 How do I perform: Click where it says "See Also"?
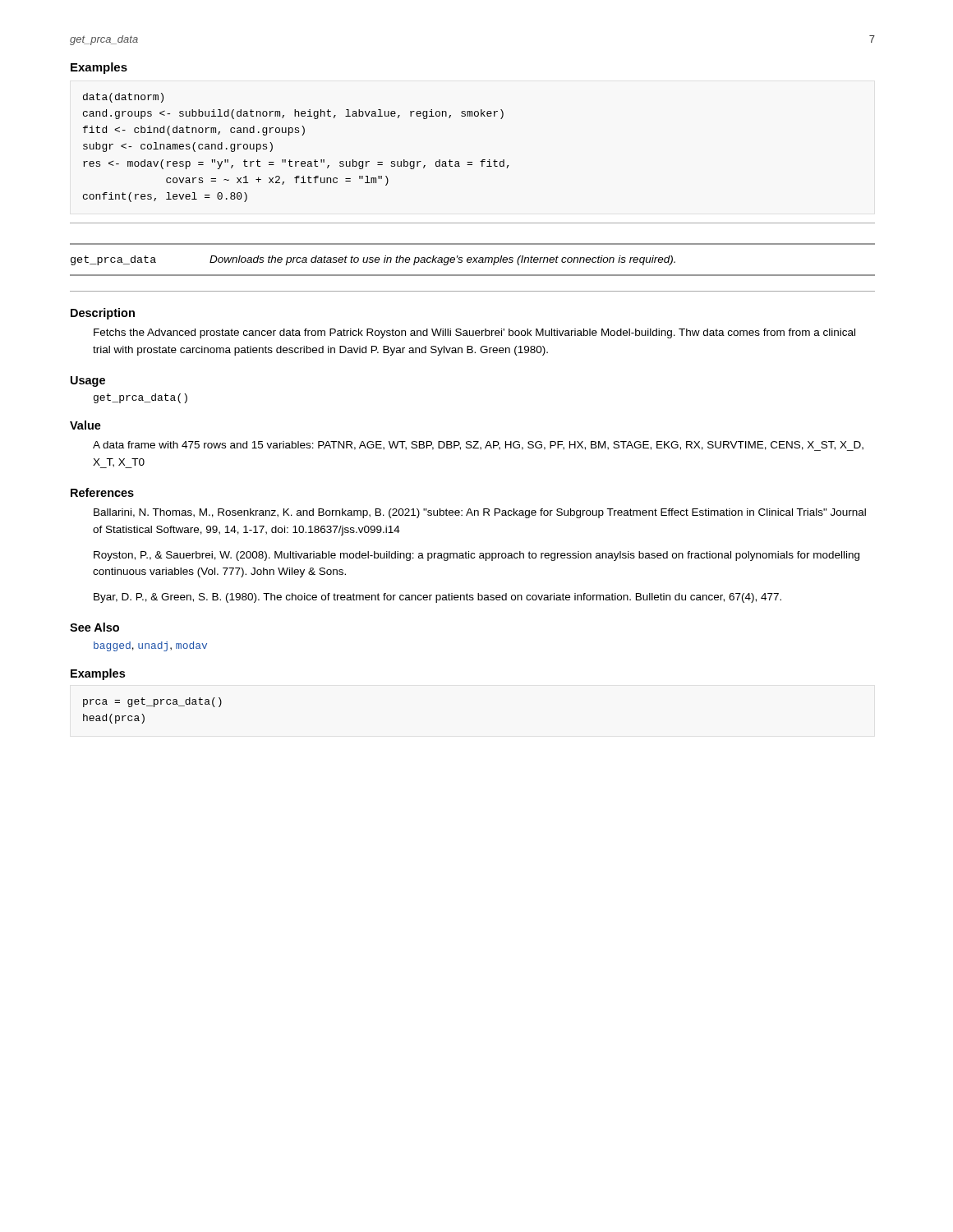coord(95,628)
